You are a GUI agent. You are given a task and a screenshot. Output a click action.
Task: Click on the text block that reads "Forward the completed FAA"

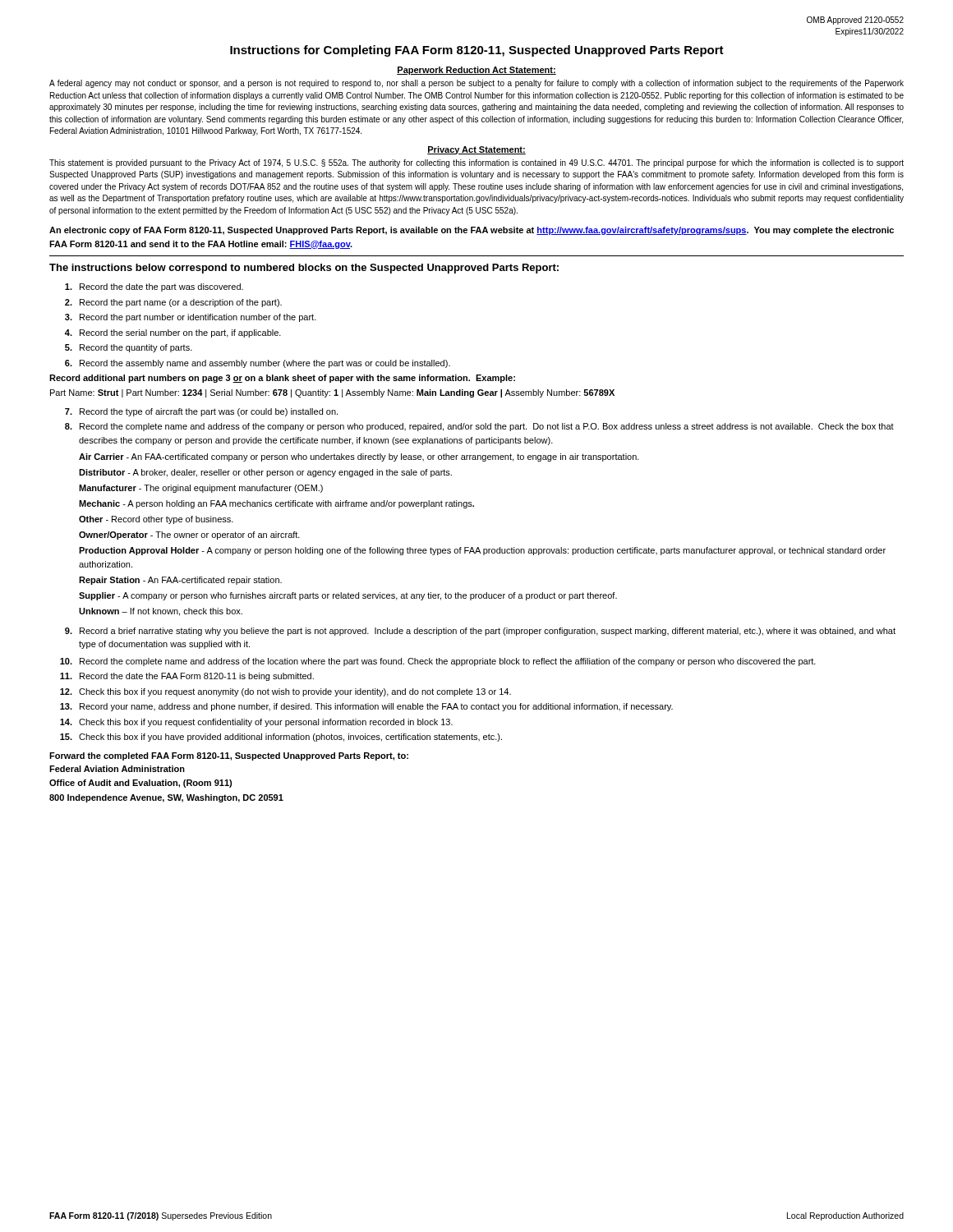click(x=229, y=755)
